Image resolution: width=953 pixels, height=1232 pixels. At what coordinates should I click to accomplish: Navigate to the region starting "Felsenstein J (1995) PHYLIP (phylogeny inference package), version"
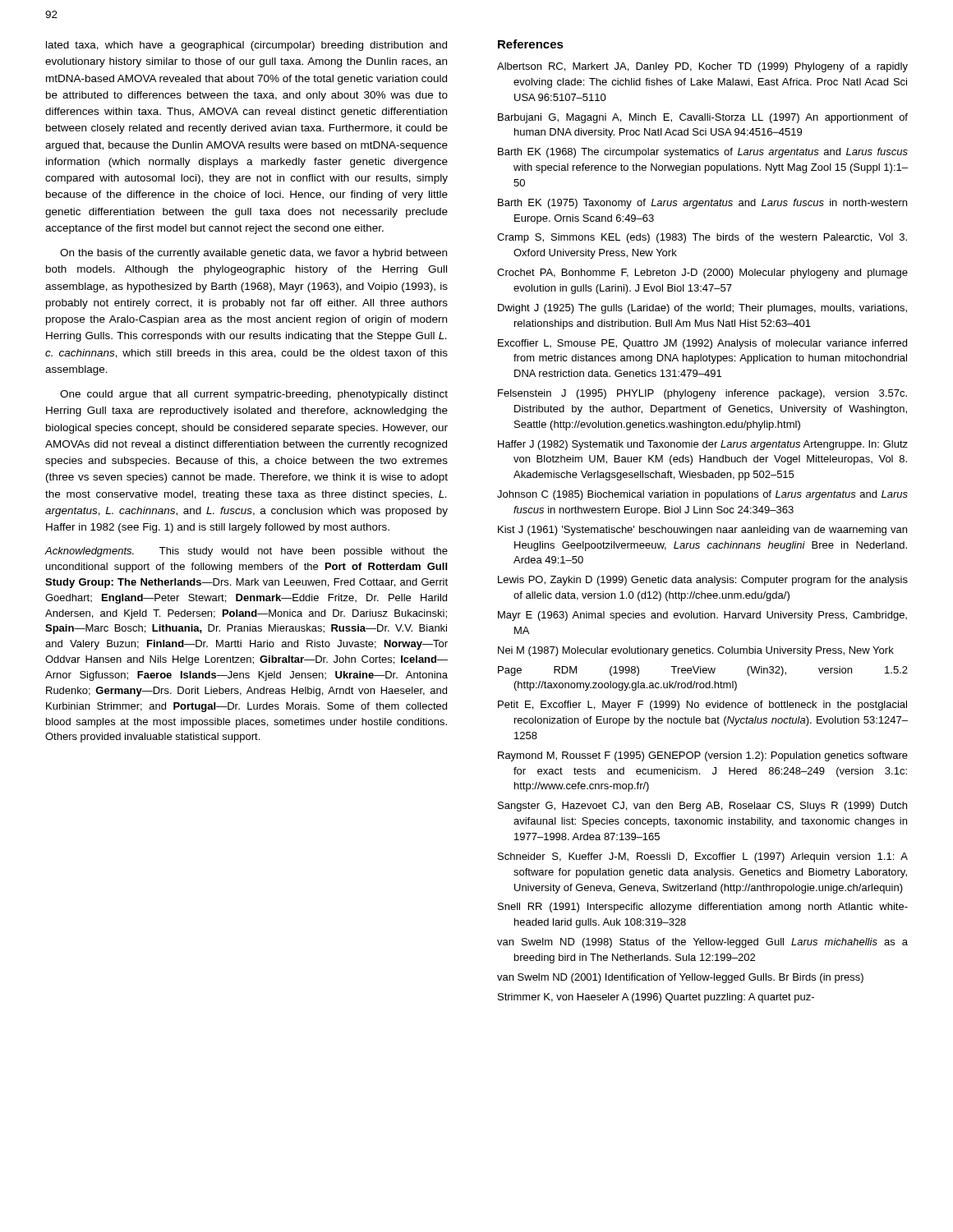click(702, 408)
